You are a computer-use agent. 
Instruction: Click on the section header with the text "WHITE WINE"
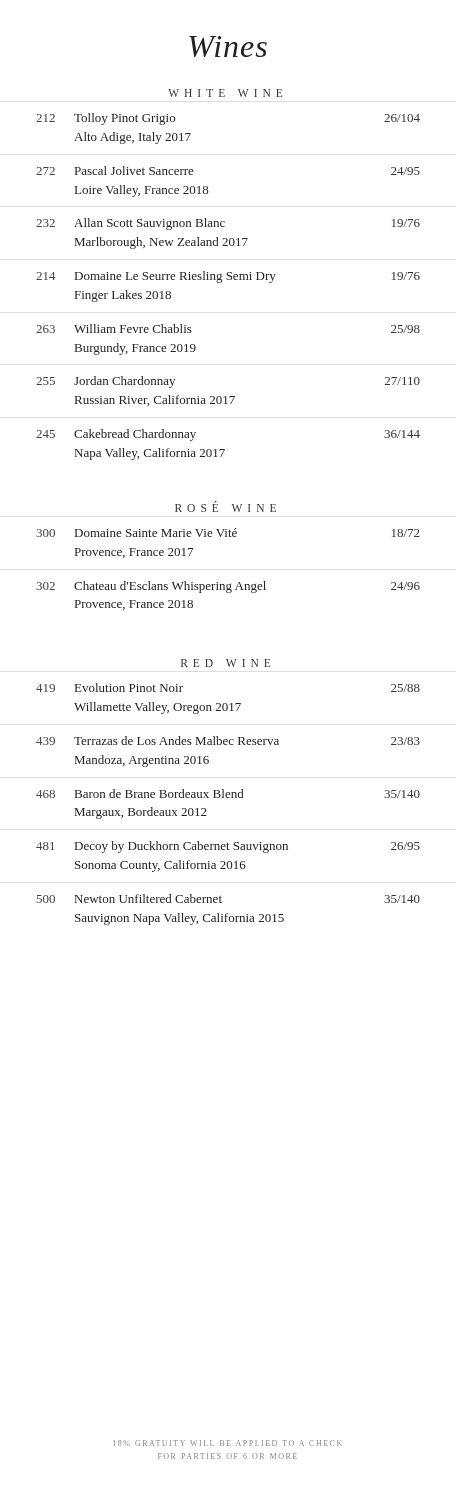(x=228, y=93)
